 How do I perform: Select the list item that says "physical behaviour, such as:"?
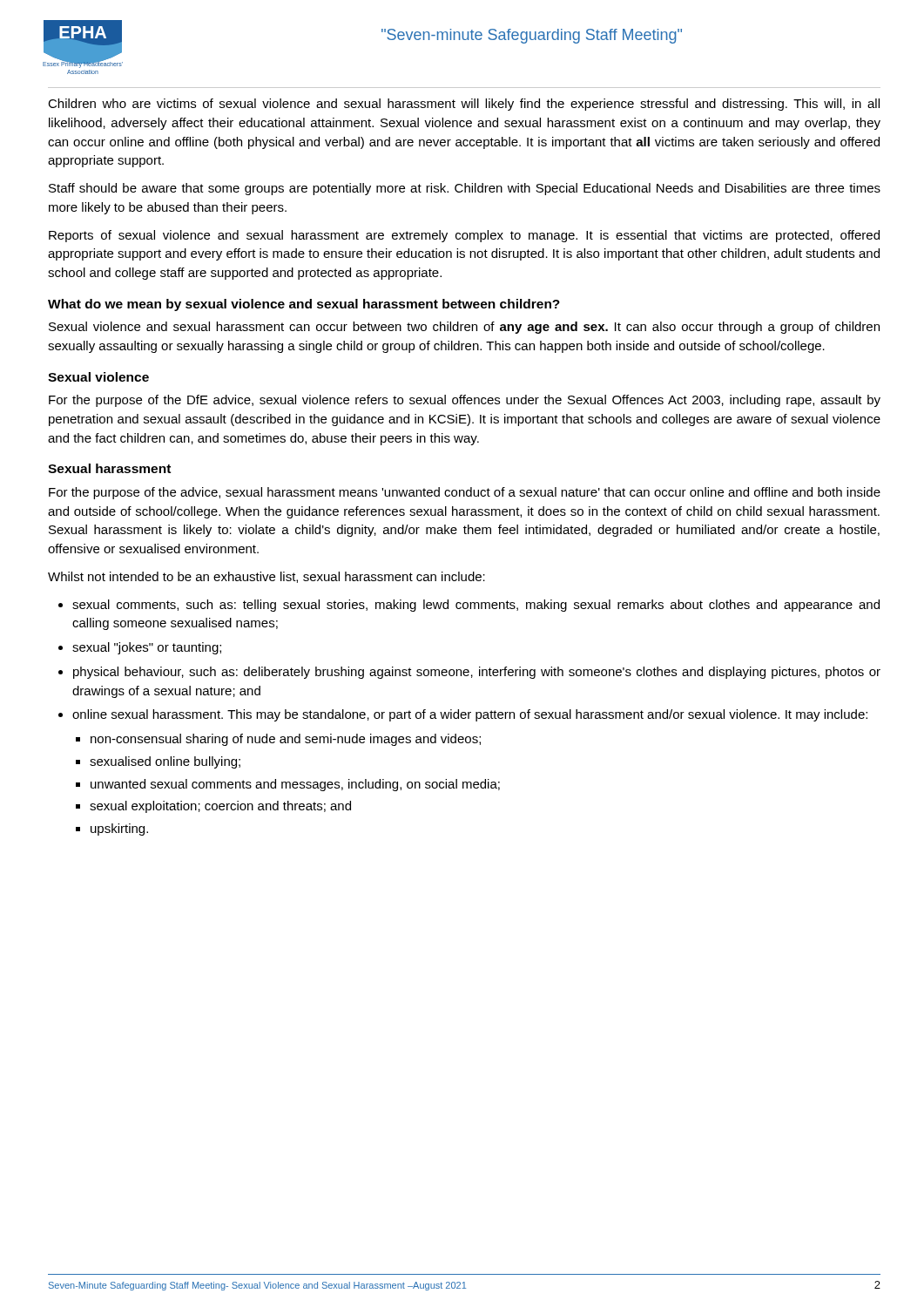coord(476,681)
